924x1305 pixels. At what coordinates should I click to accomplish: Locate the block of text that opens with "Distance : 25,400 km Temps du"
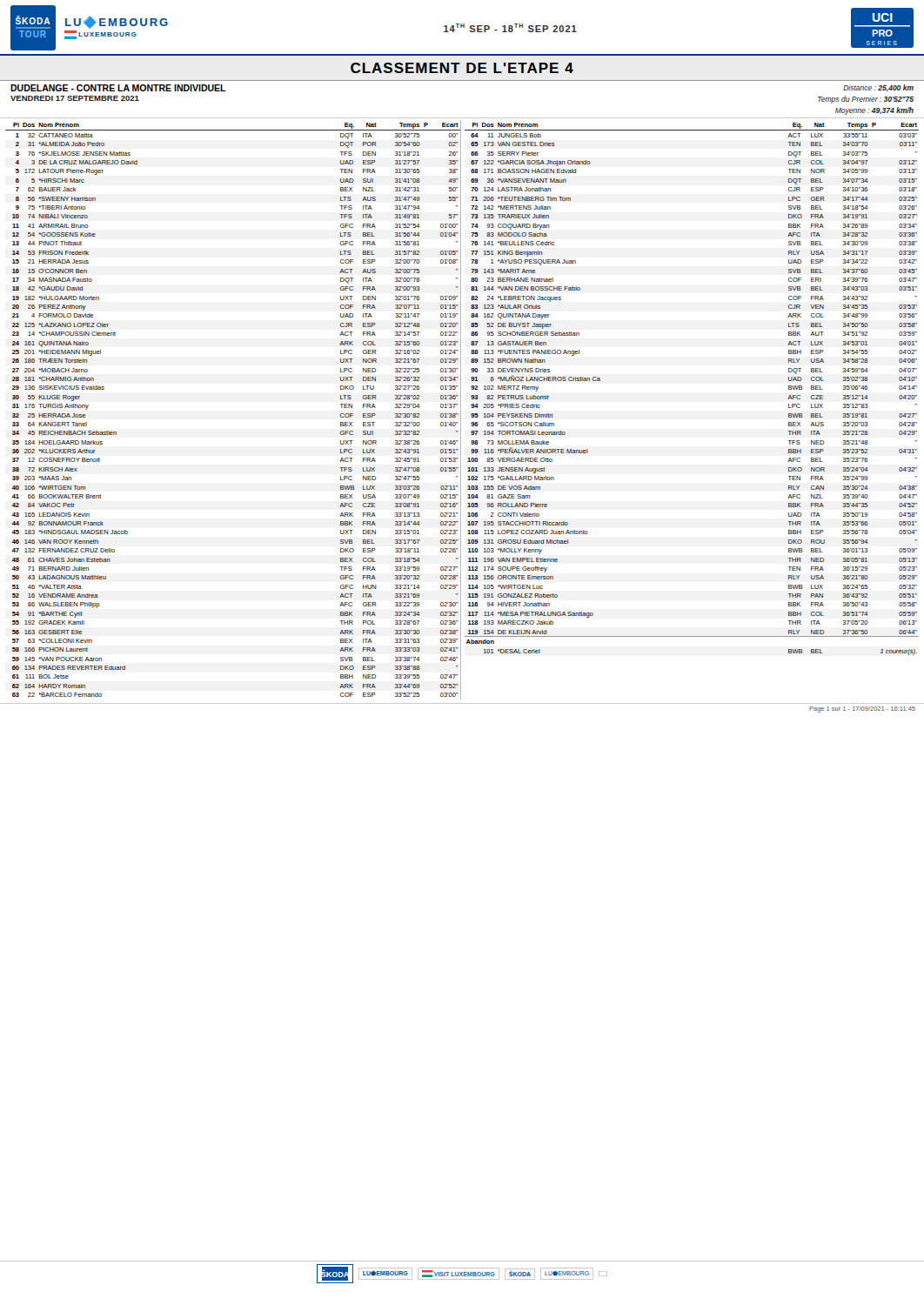[865, 99]
